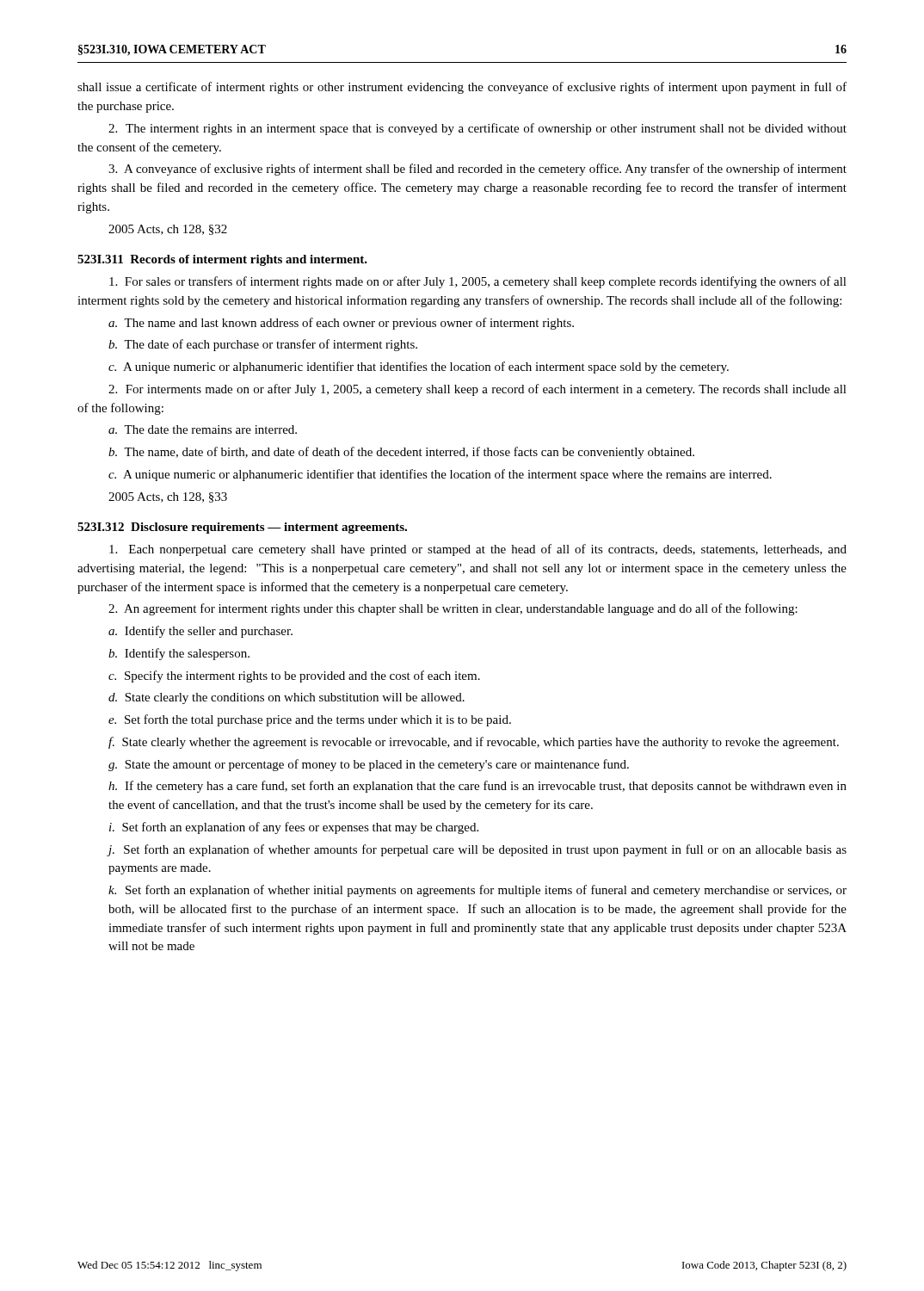
Task: Locate the block of text that opens with "An agreement for"
Action: point(462,610)
